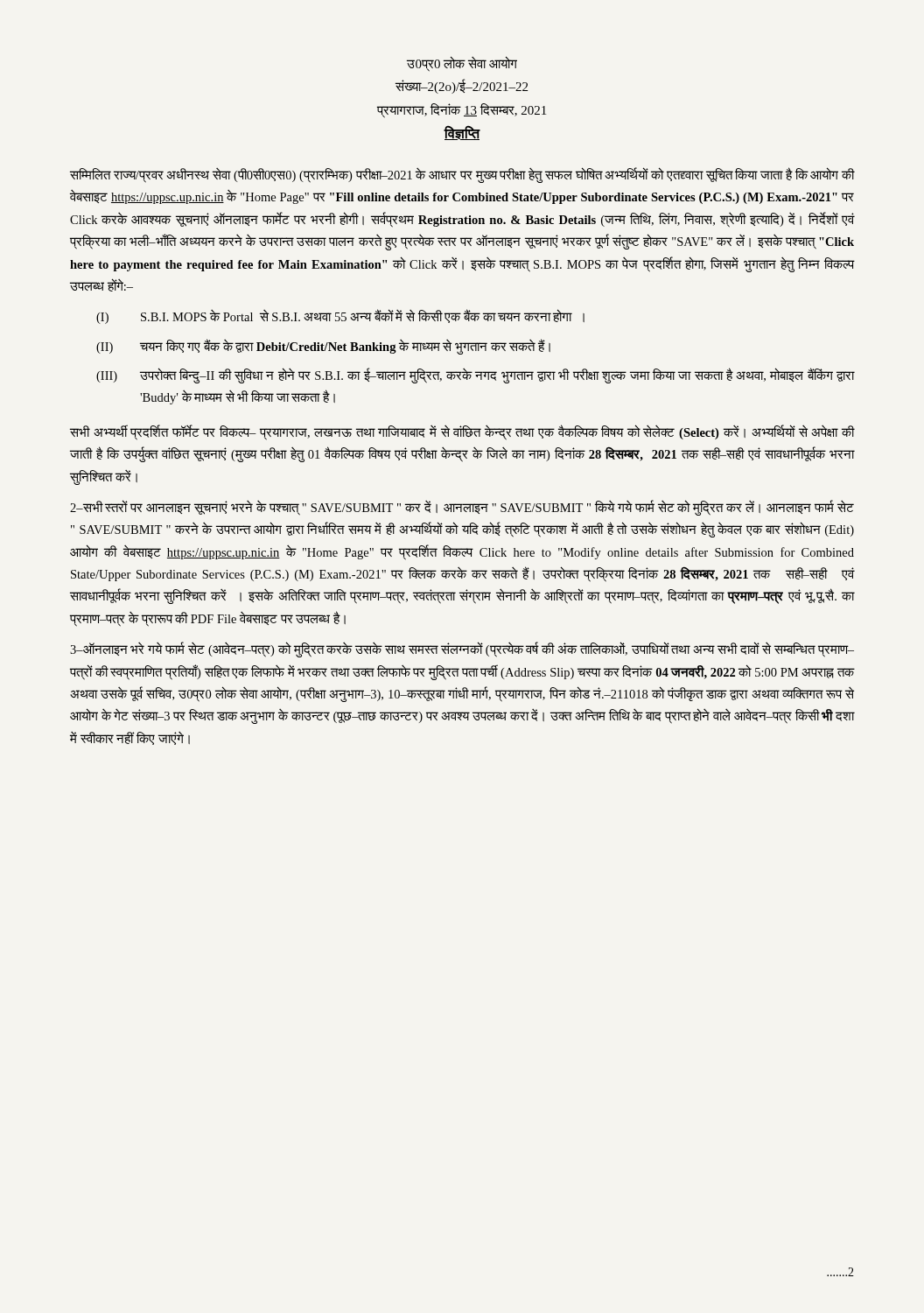Screen dimensions: 1313x924
Task: Select the block starting "सम्मिलित राज्य/प्रवर अधीनस्थ"
Action: point(462,231)
